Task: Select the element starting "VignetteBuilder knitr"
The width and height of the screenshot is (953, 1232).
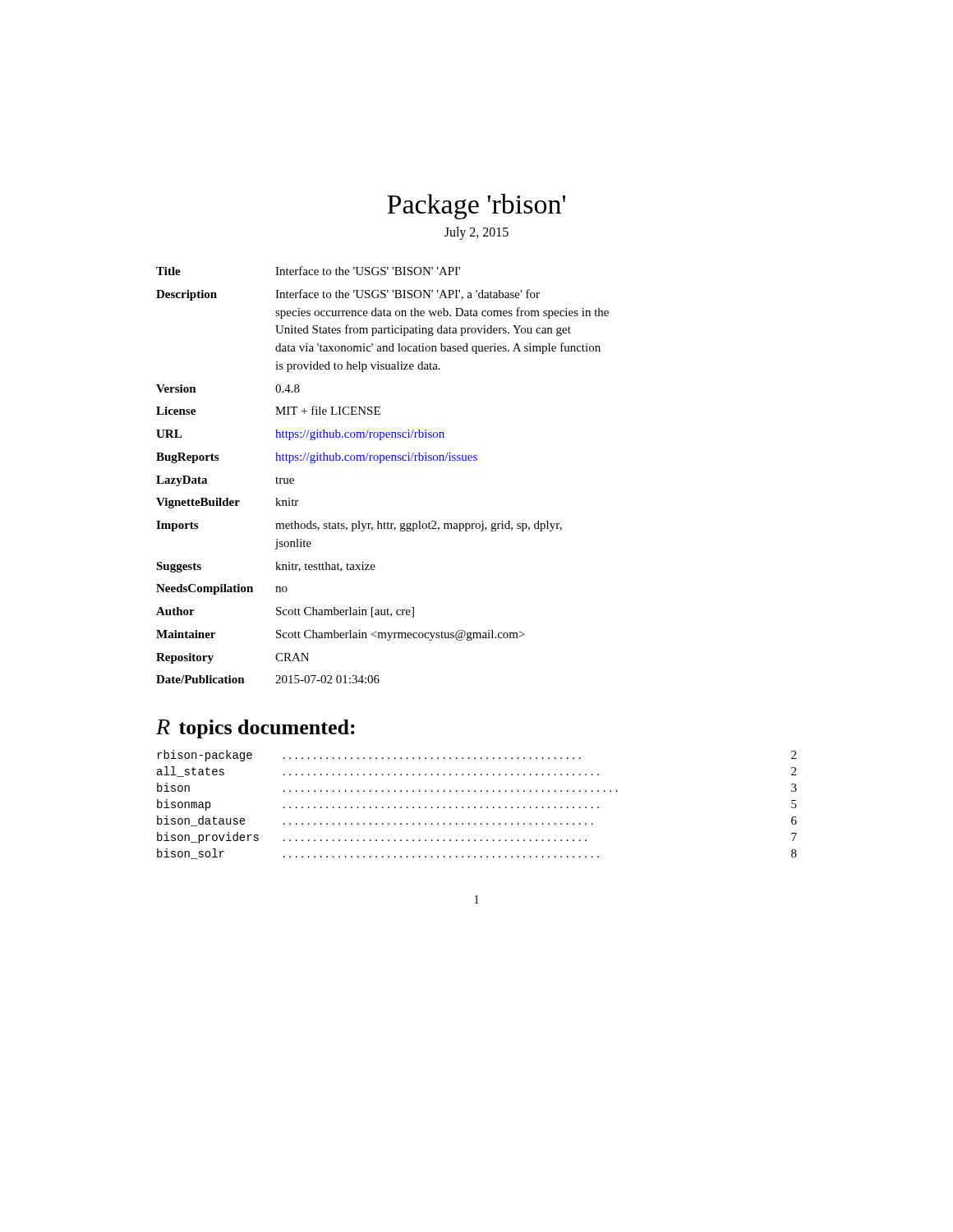Action: (x=227, y=503)
